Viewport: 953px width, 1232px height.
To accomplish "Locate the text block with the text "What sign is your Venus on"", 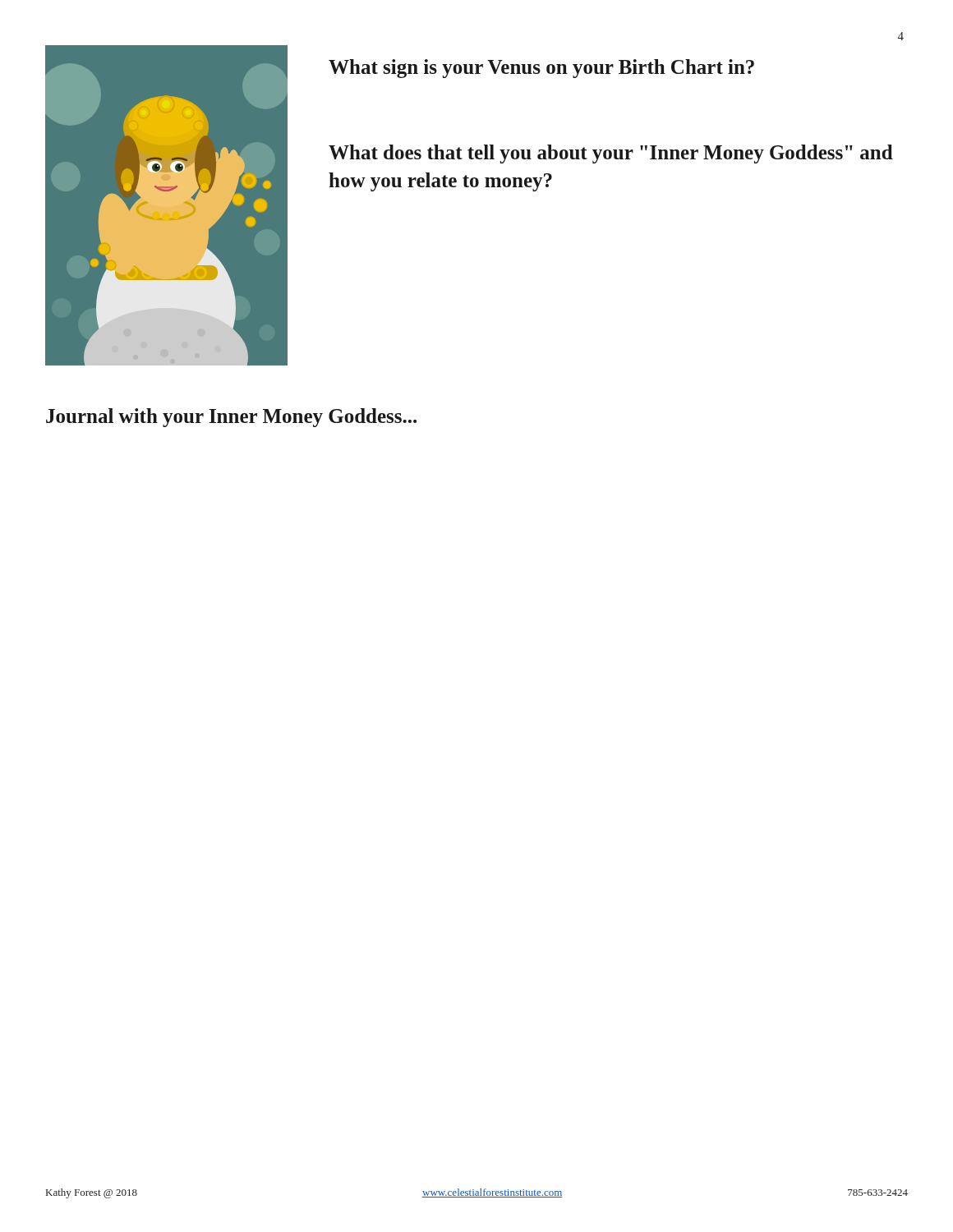I will (542, 67).
